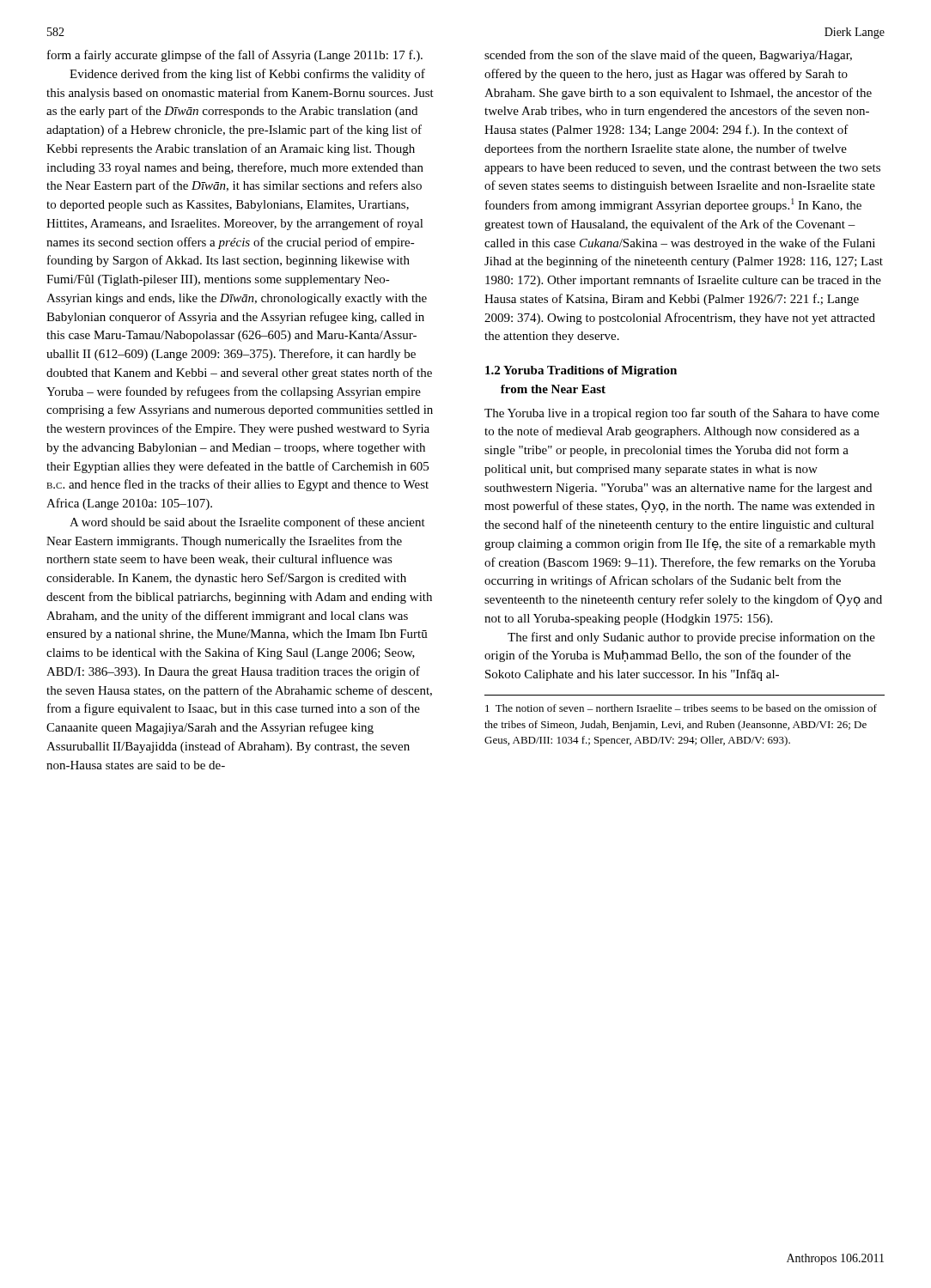Viewport: 931px width, 1288px height.
Task: Select the region starting "form a fairly accurate glimpse"
Action: coord(240,411)
